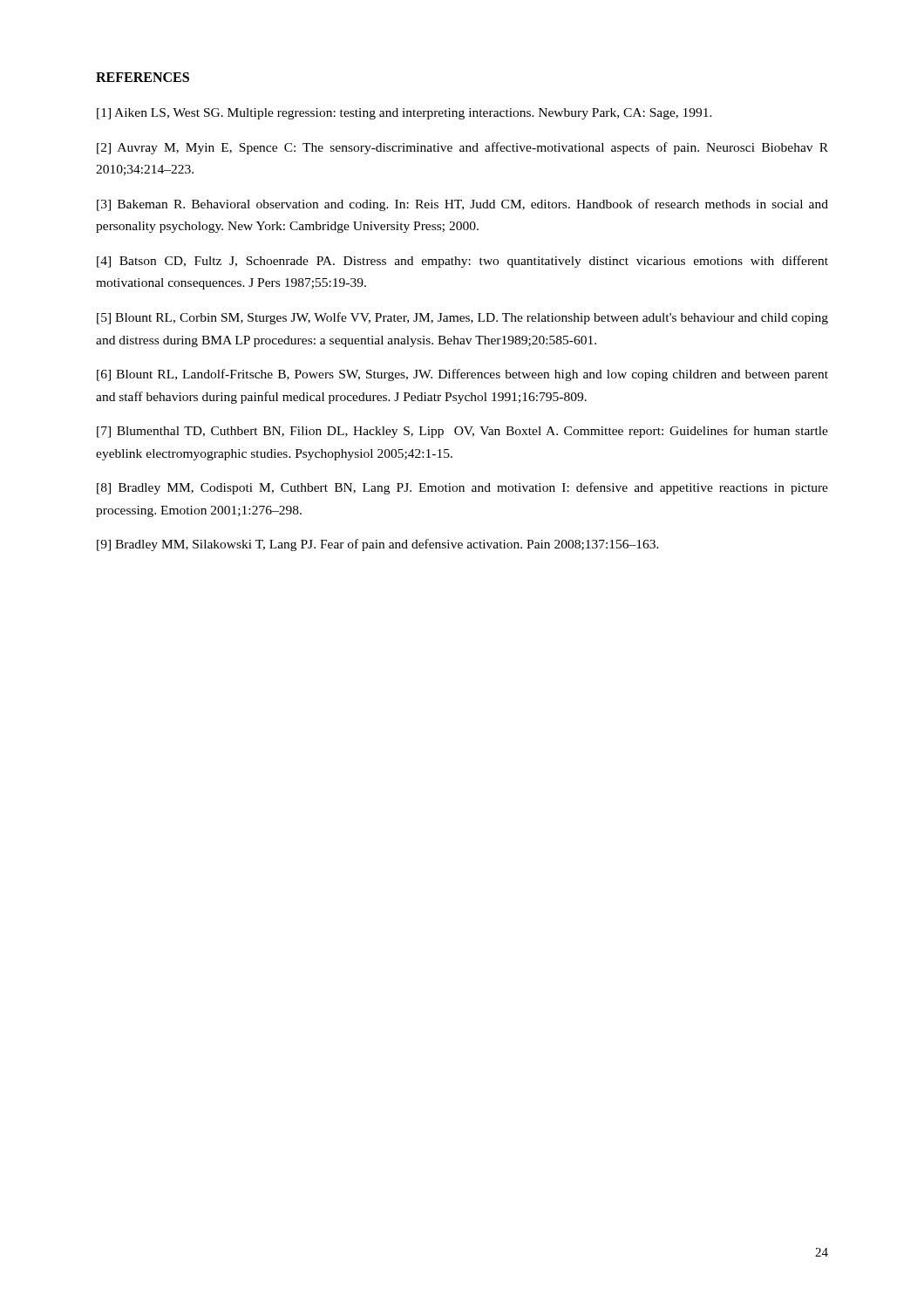This screenshot has height=1308, width=924.
Task: Find the text starting "[1] Aiken LS, West SG."
Action: (x=404, y=112)
